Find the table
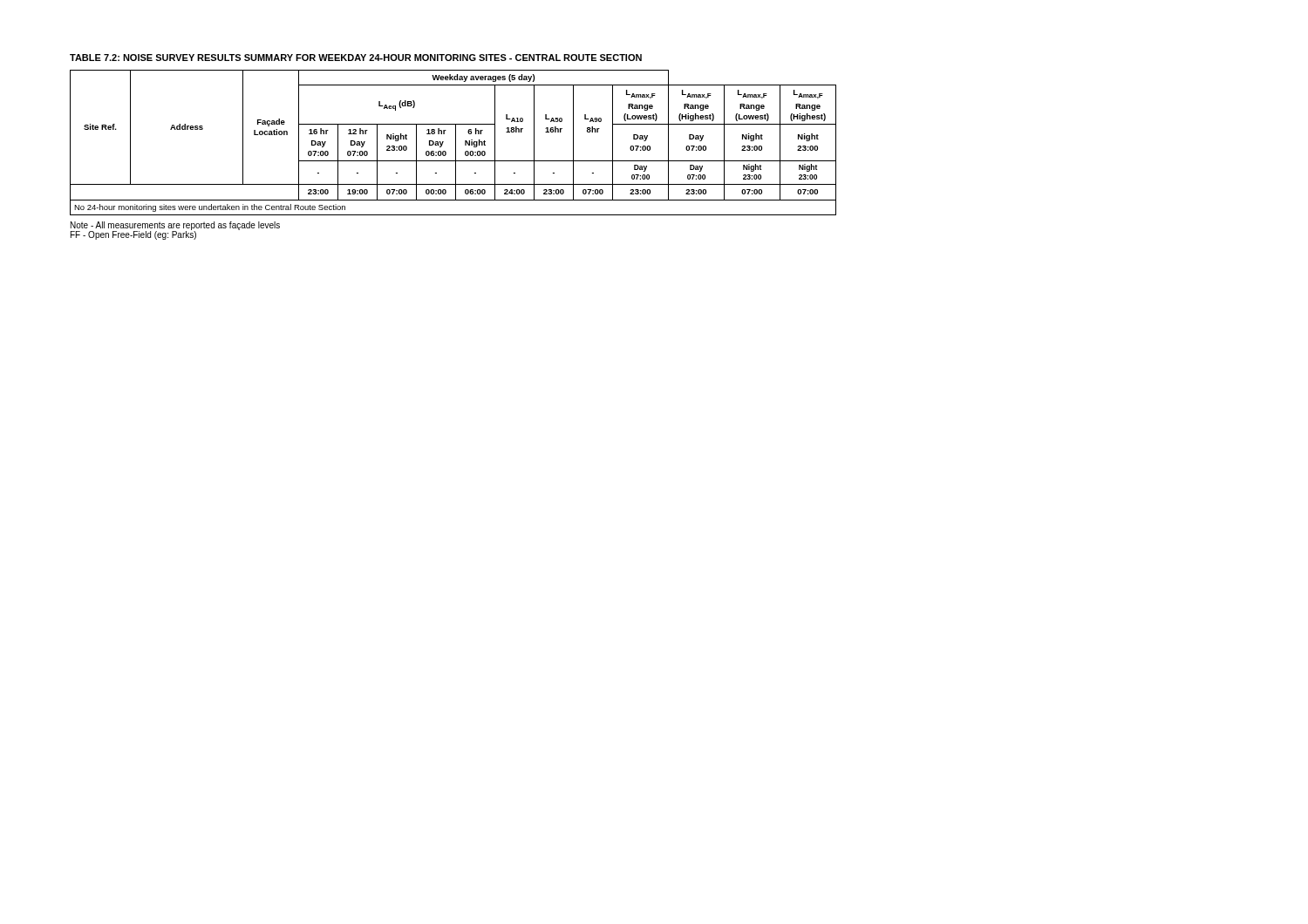1308x924 pixels. point(654,143)
